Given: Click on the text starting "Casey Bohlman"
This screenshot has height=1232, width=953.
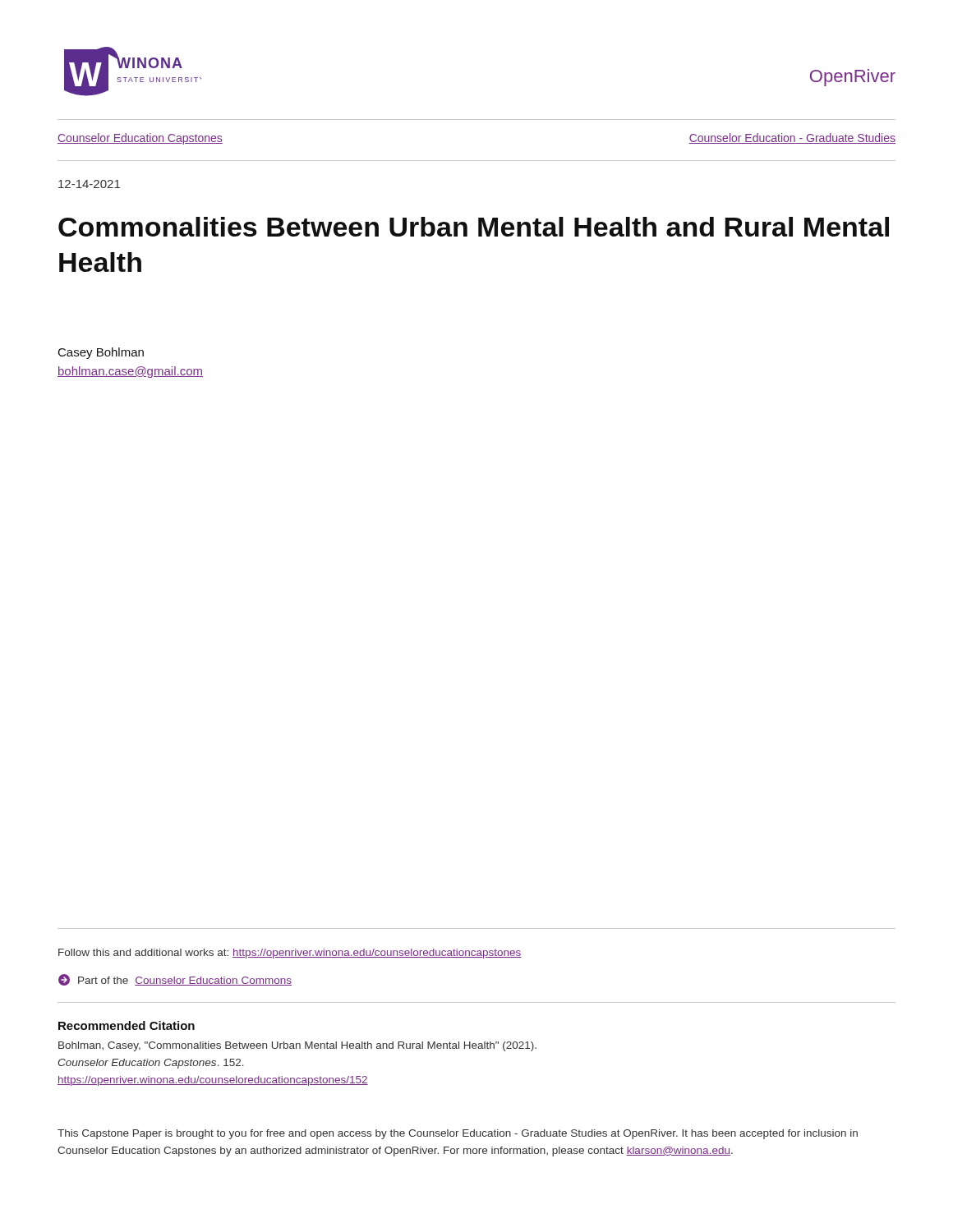Looking at the screenshot, I should coord(101,352).
